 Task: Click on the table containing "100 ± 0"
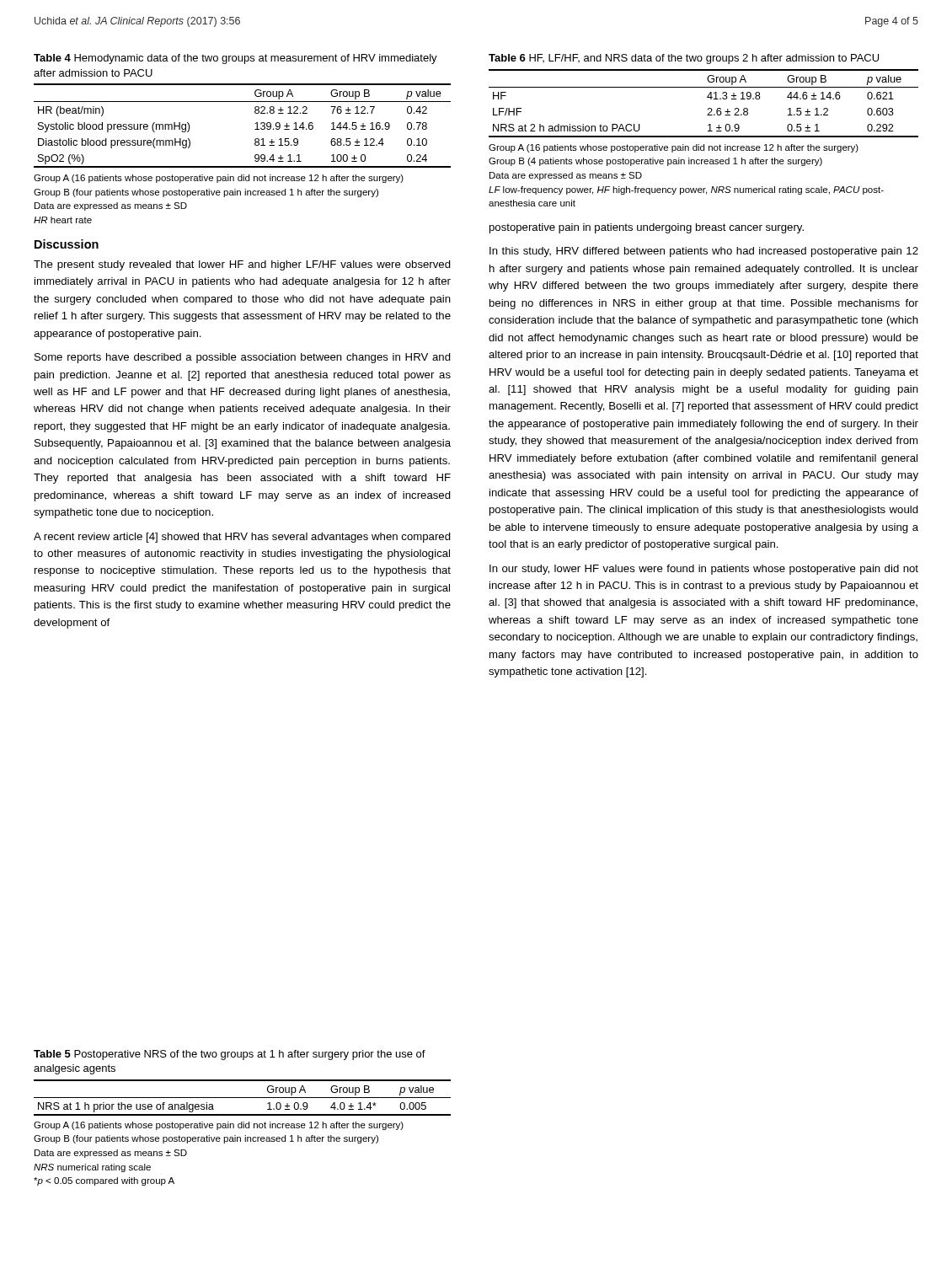242,126
